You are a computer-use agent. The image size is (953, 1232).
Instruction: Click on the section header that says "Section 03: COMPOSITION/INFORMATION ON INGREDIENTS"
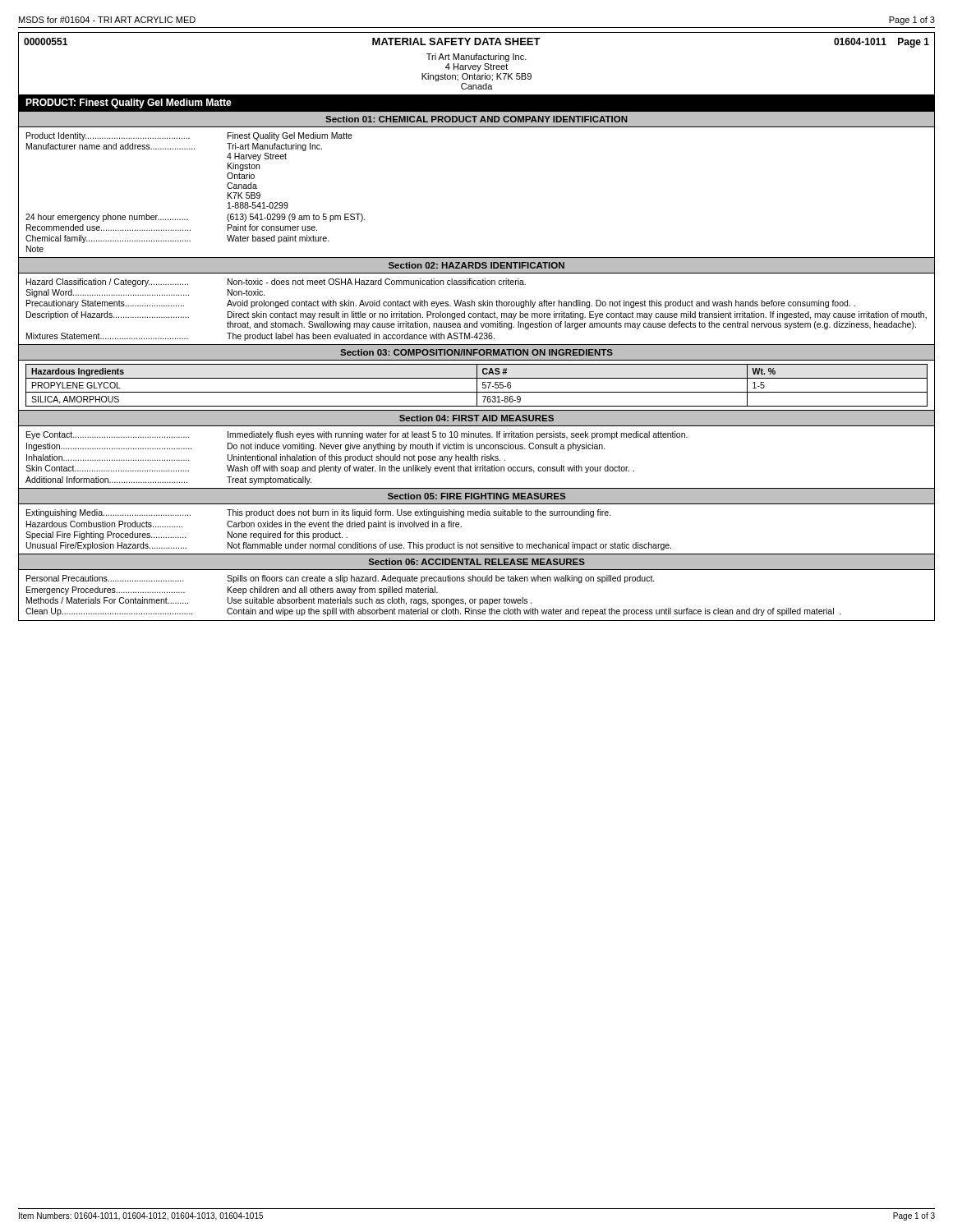[x=476, y=352]
